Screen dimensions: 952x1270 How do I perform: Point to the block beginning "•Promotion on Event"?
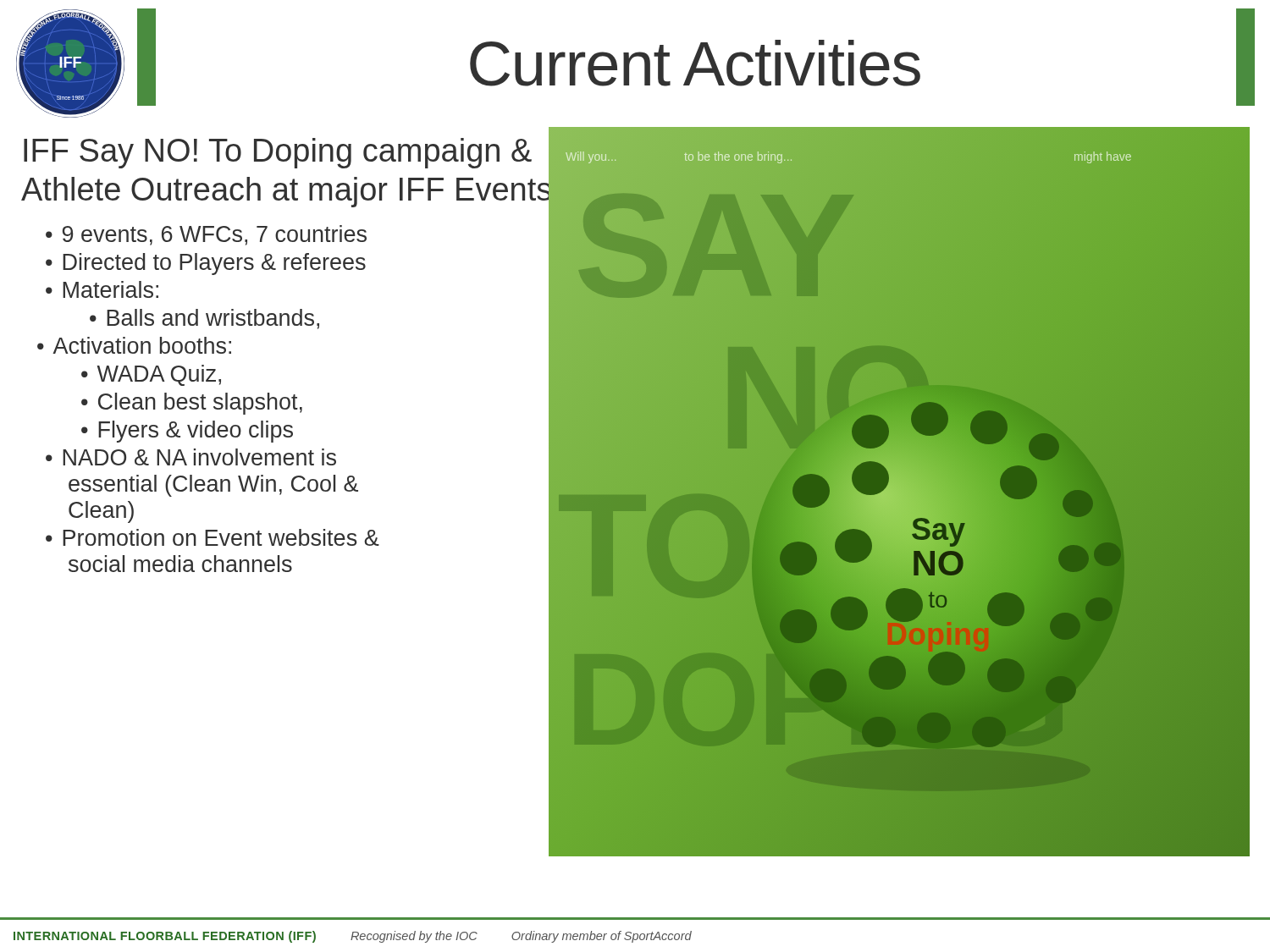(212, 552)
